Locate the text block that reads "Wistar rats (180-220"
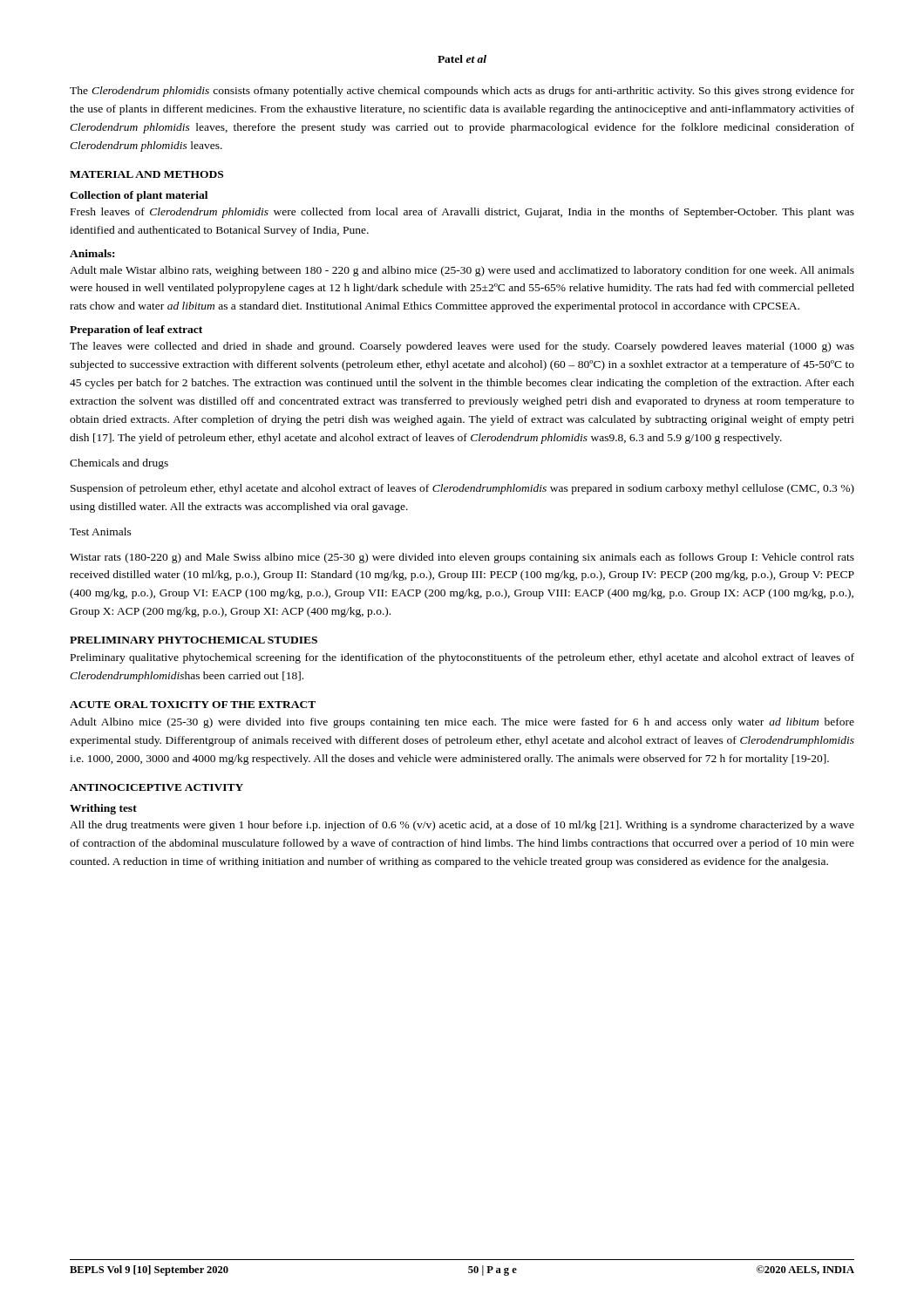Viewport: 924px width, 1308px height. [x=462, y=584]
